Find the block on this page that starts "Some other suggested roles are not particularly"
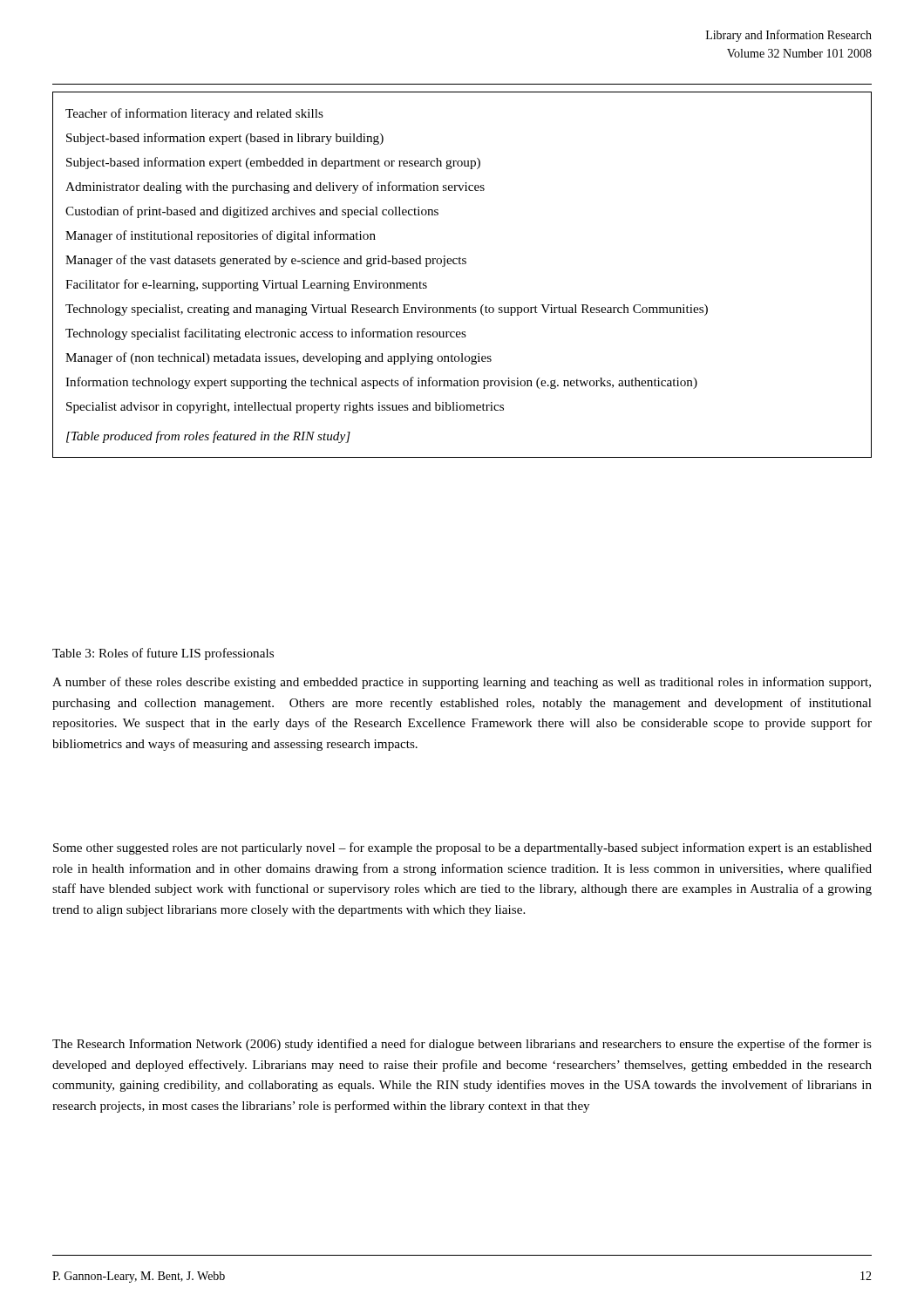The image size is (924, 1308). tap(462, 878)
